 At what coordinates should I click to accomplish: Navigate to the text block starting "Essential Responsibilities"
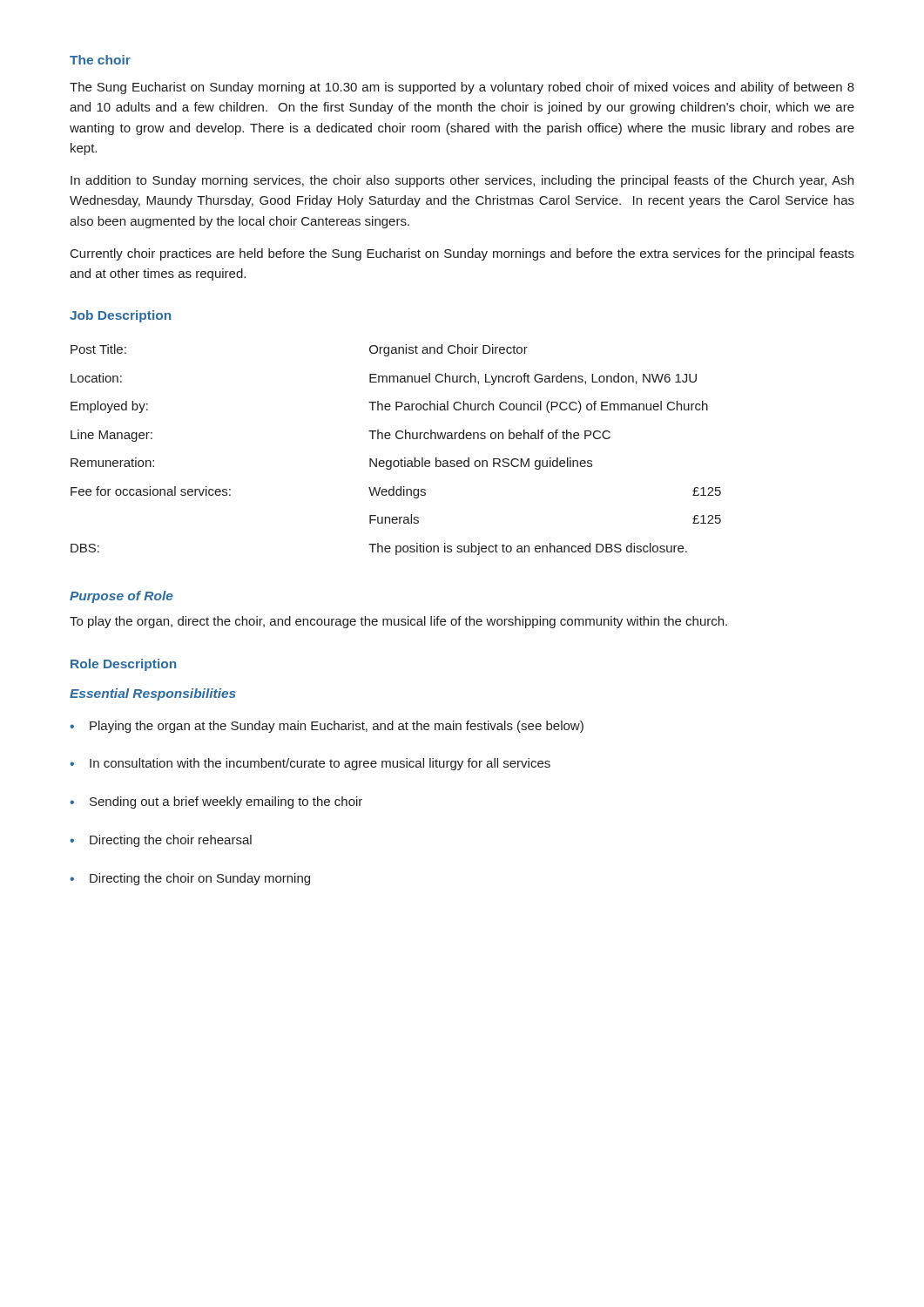(x=153, y=693)
